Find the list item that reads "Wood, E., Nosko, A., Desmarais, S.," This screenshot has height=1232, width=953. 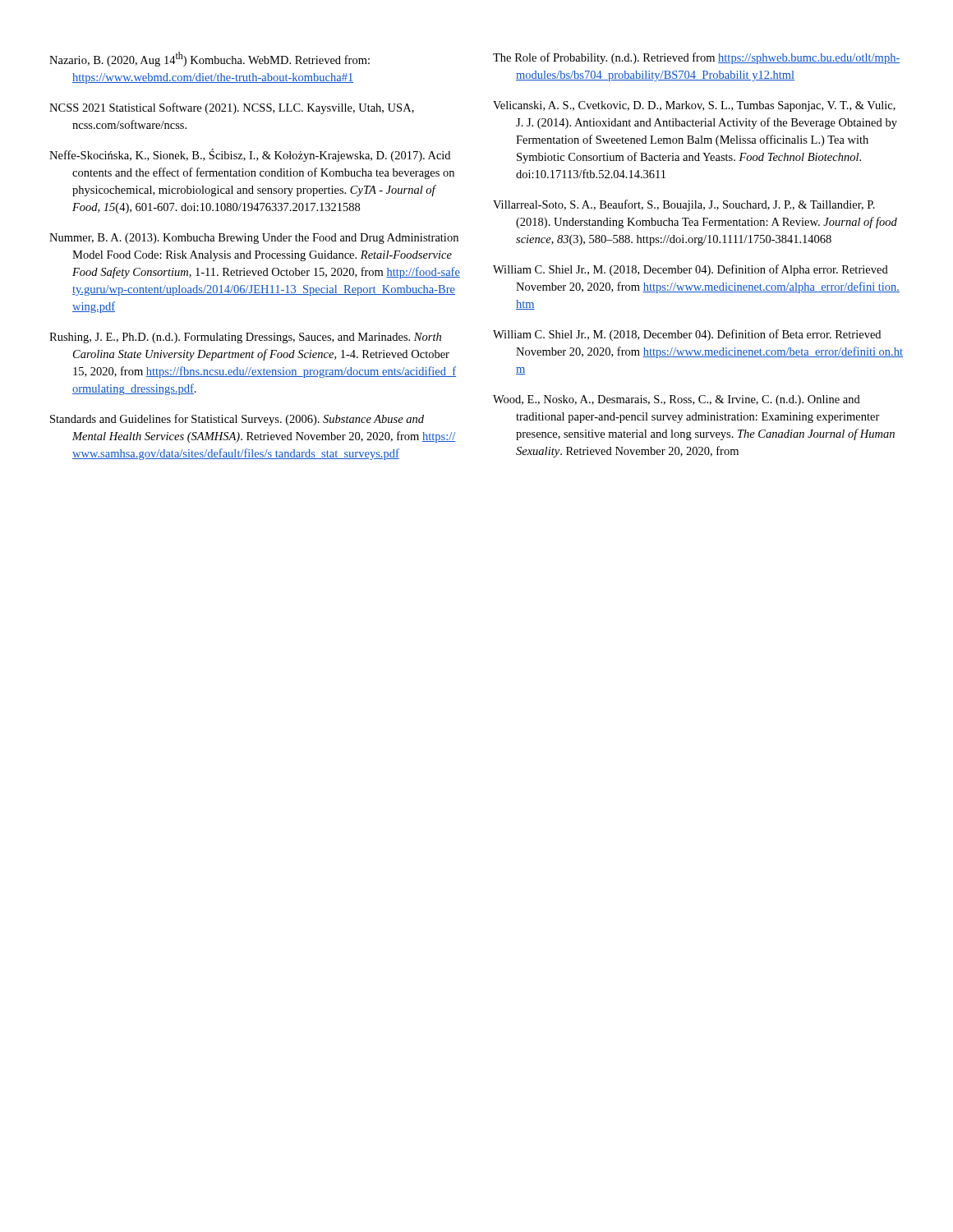tap(694, 425)
